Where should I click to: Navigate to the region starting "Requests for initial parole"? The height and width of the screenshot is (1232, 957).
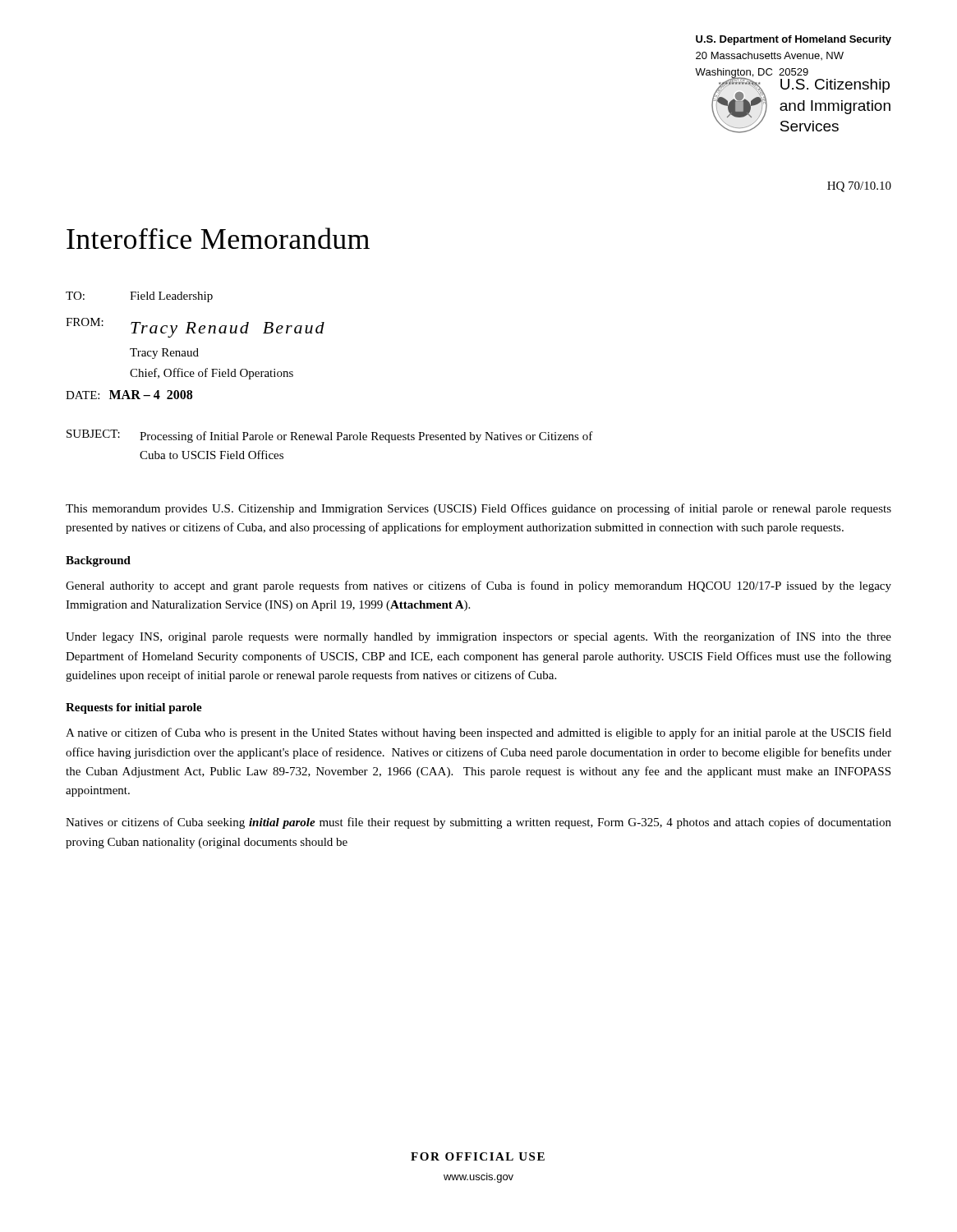134,707
